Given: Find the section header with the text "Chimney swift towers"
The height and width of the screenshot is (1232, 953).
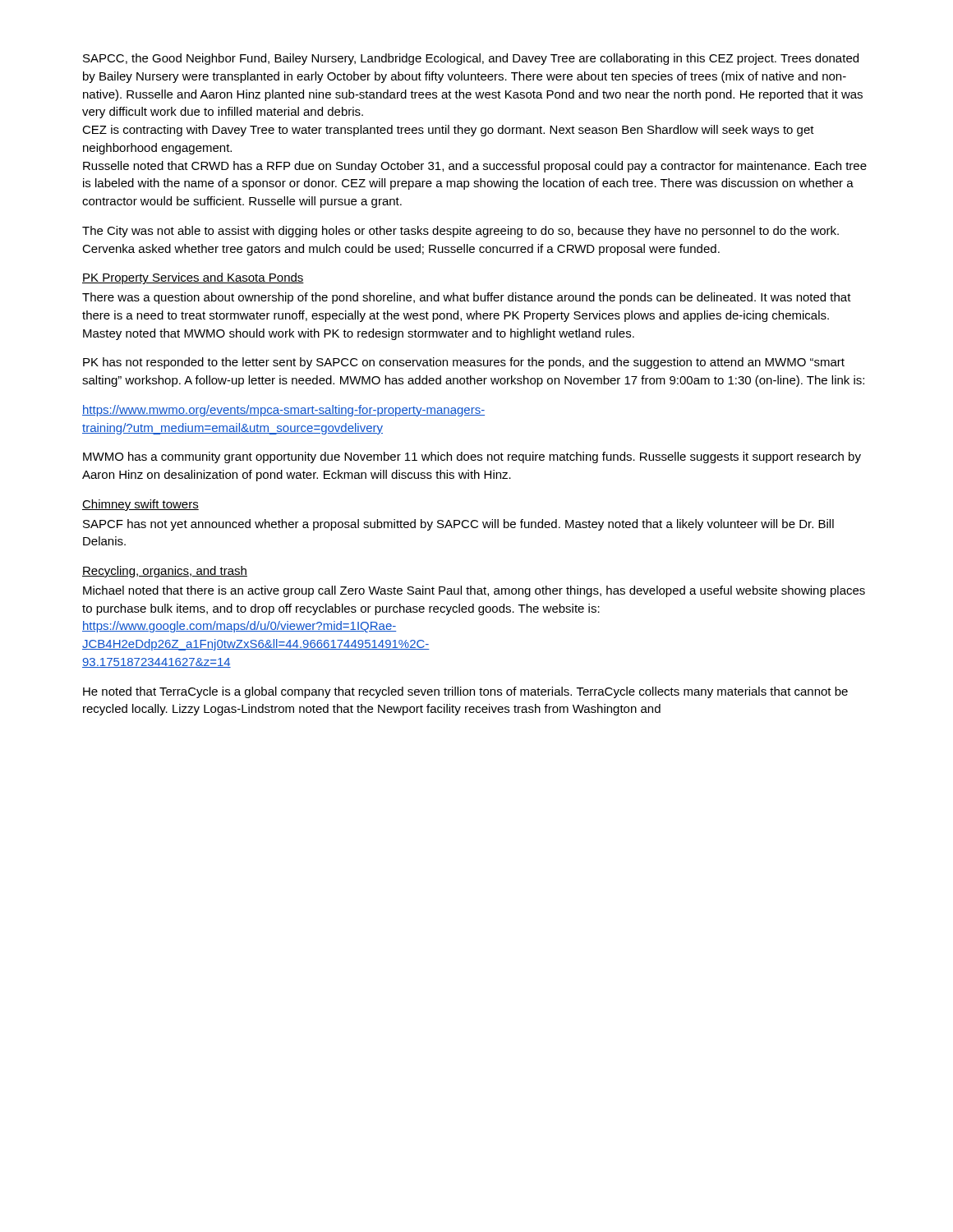Looking at the screenshot, I should 140,504.
